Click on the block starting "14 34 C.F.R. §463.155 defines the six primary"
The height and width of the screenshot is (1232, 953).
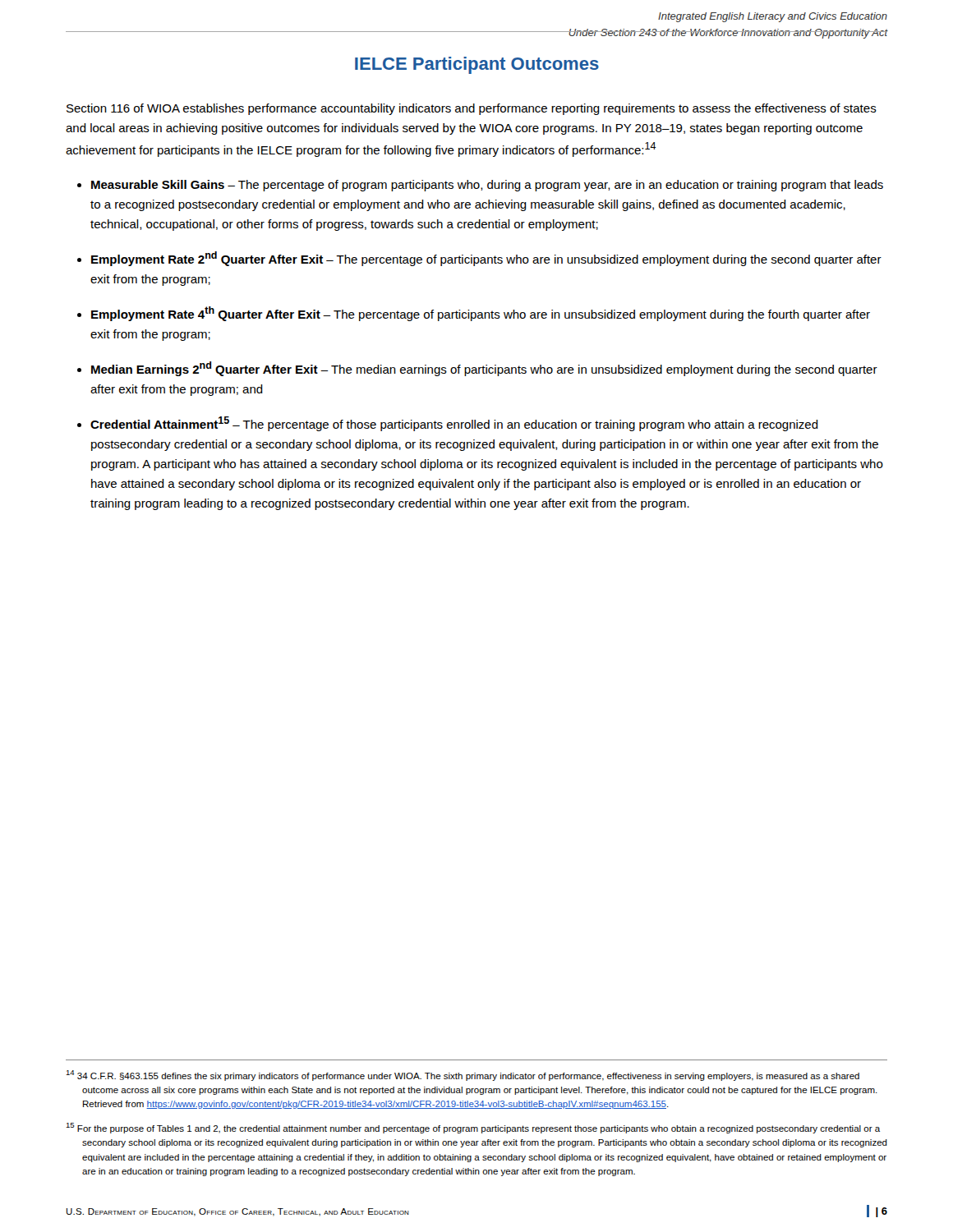(x=472, y=1088)
